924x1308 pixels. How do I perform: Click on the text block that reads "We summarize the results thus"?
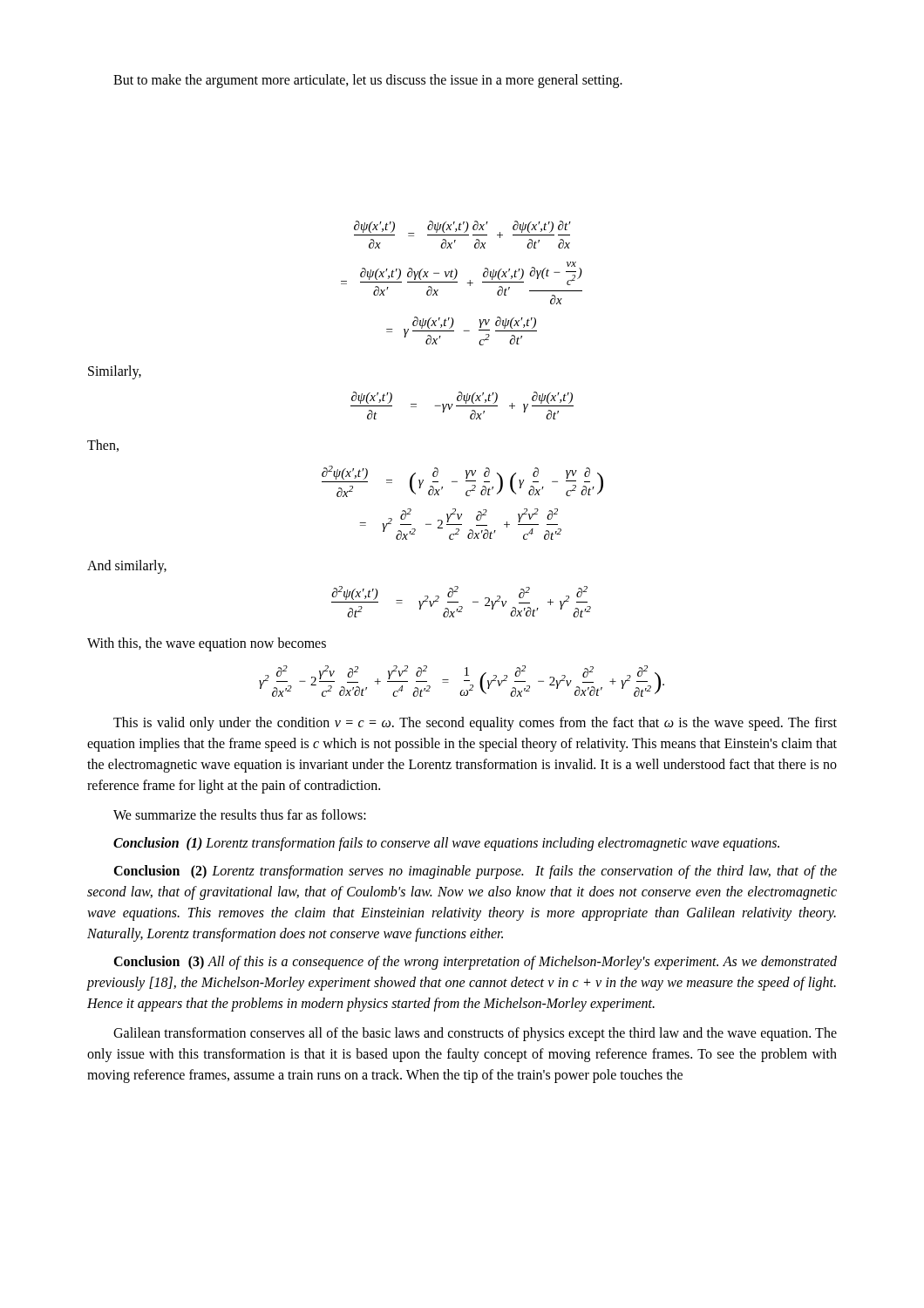pyautogui.click(x=240, y=815)
